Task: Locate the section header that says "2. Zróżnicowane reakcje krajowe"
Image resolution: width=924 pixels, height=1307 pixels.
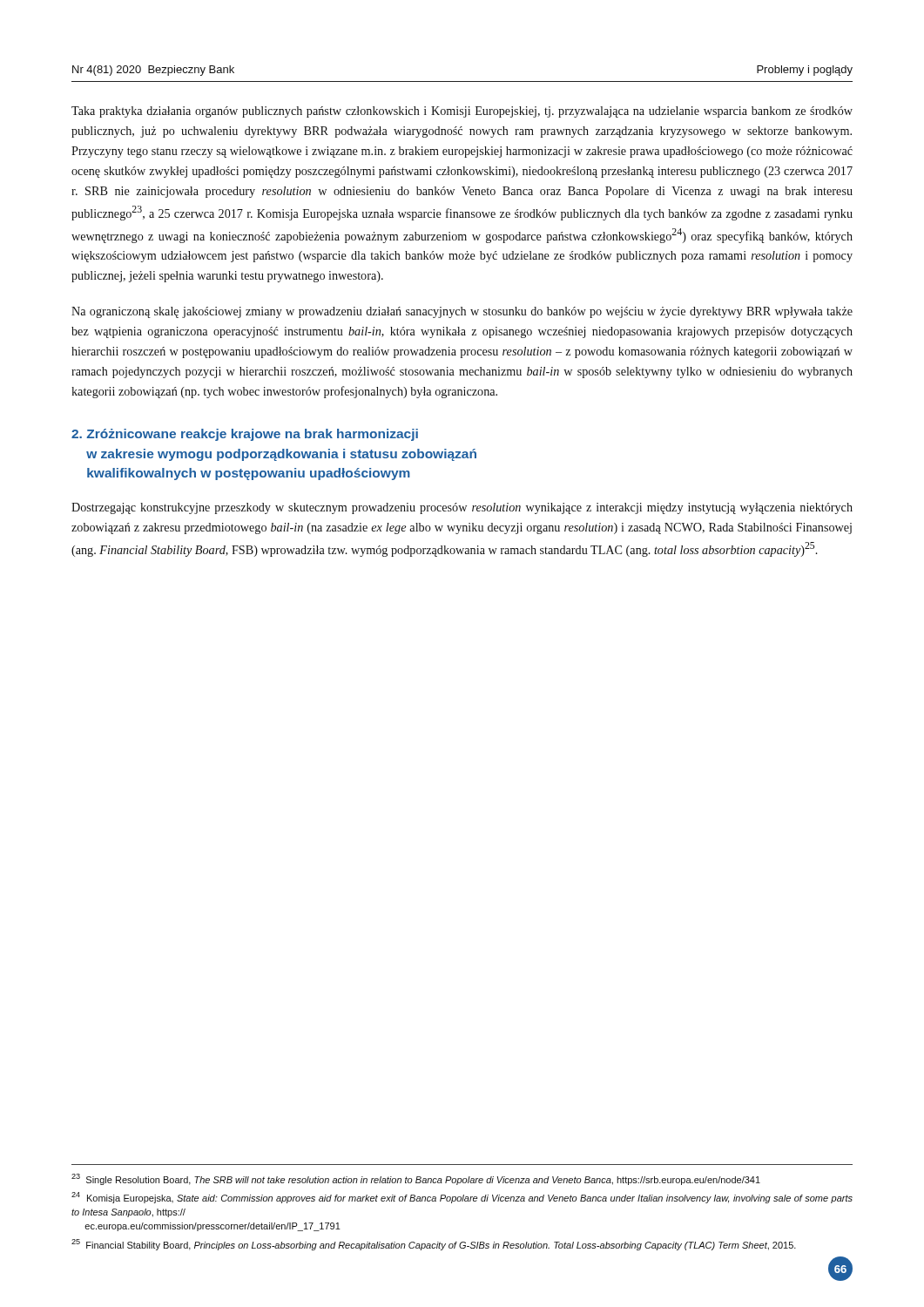Action: tap(274, 453)
